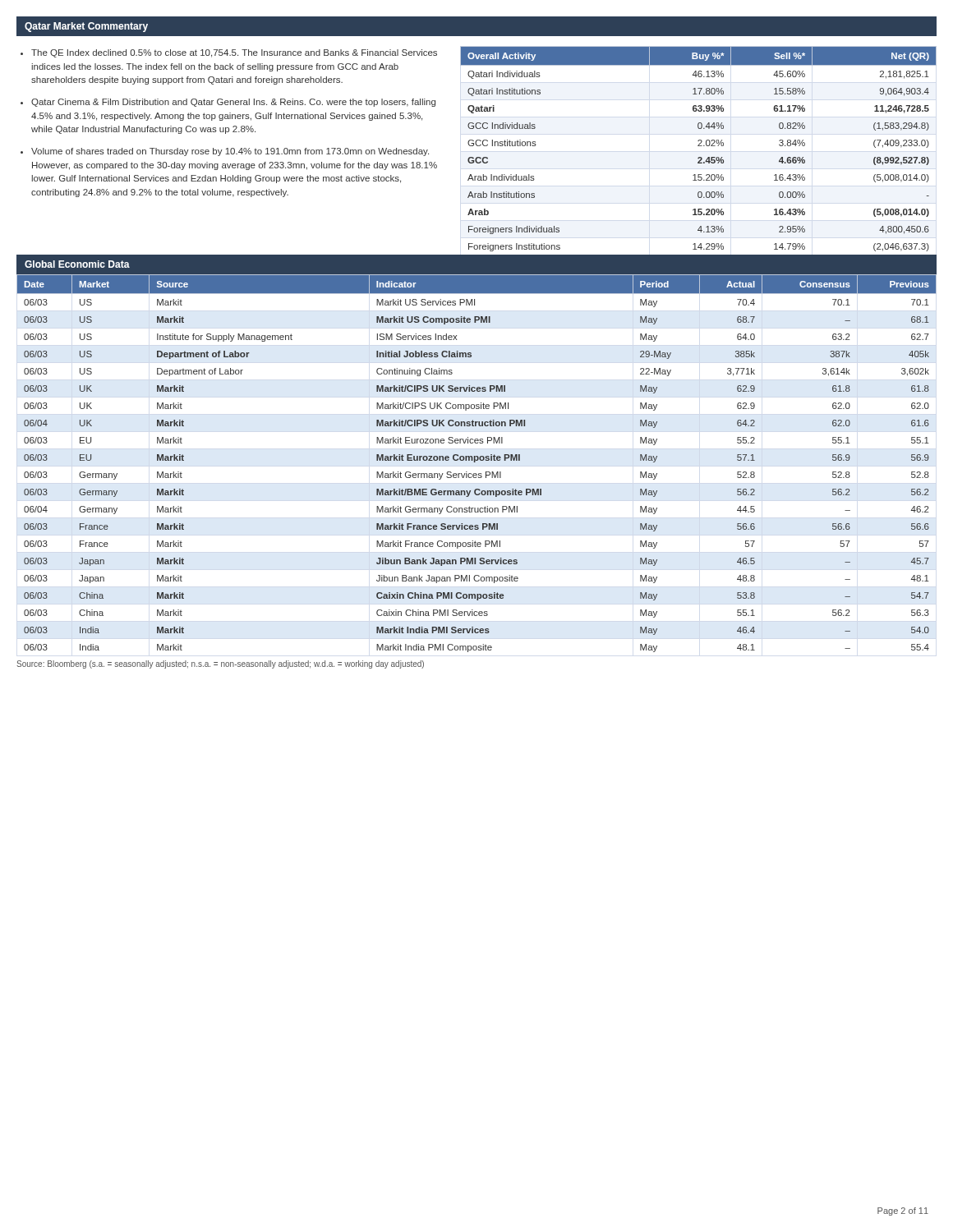
Task: Select the table that reads "Markit India PMI Composite"
Action: point(476,465)
